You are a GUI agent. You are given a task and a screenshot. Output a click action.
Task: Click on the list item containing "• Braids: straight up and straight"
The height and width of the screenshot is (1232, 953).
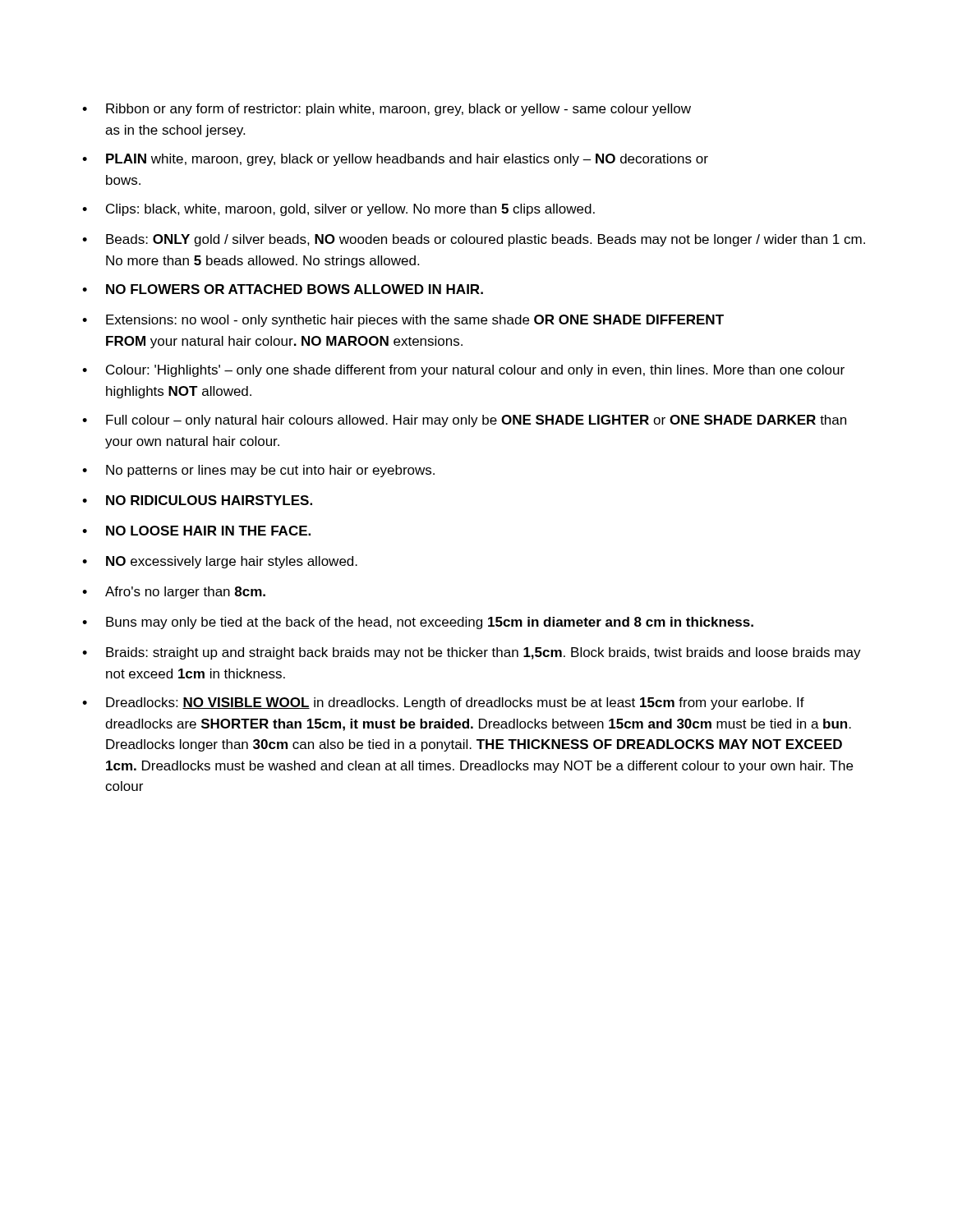(476, 663)
